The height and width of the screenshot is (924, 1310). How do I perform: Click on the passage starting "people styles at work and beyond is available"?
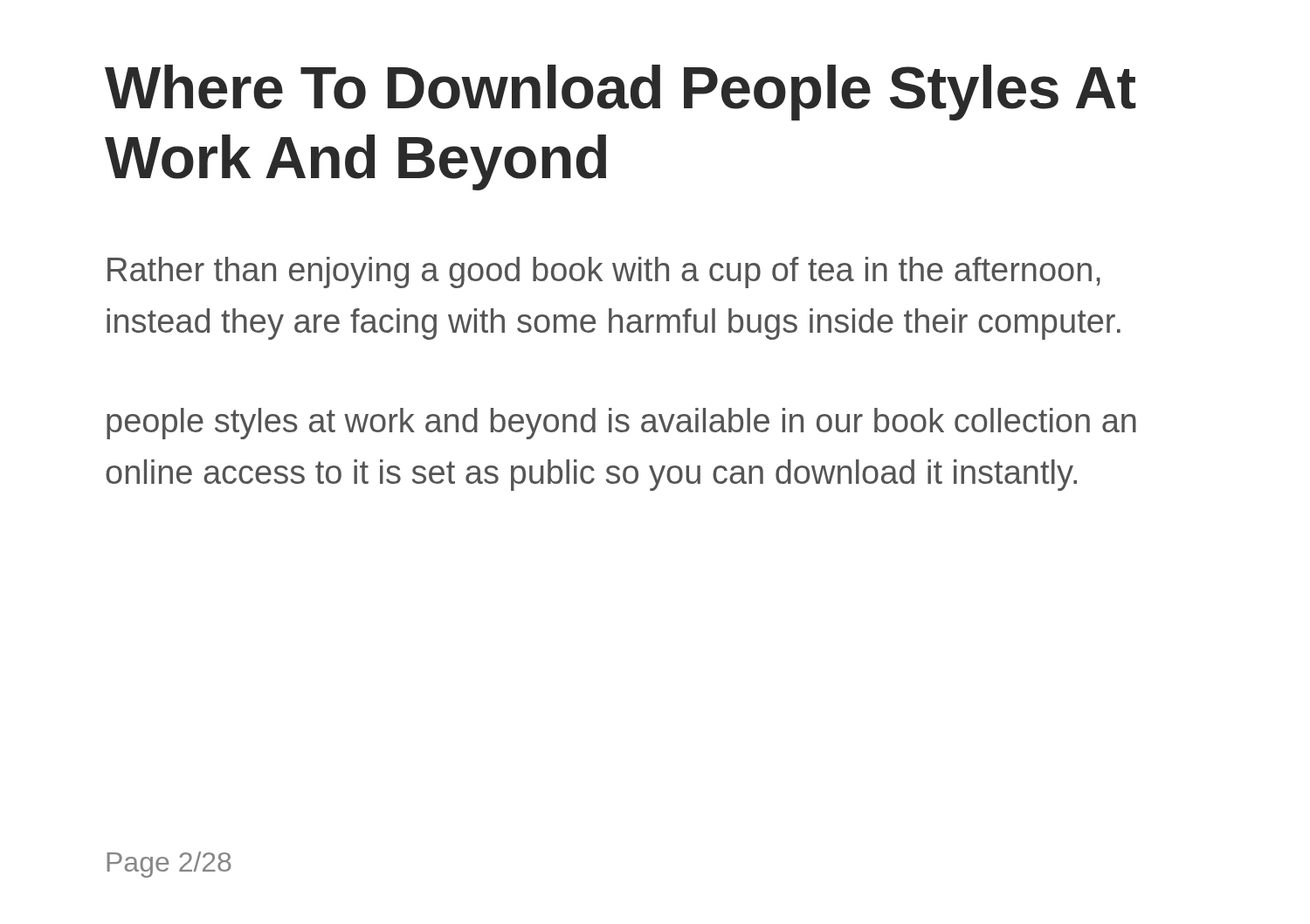tap(621, 447)
